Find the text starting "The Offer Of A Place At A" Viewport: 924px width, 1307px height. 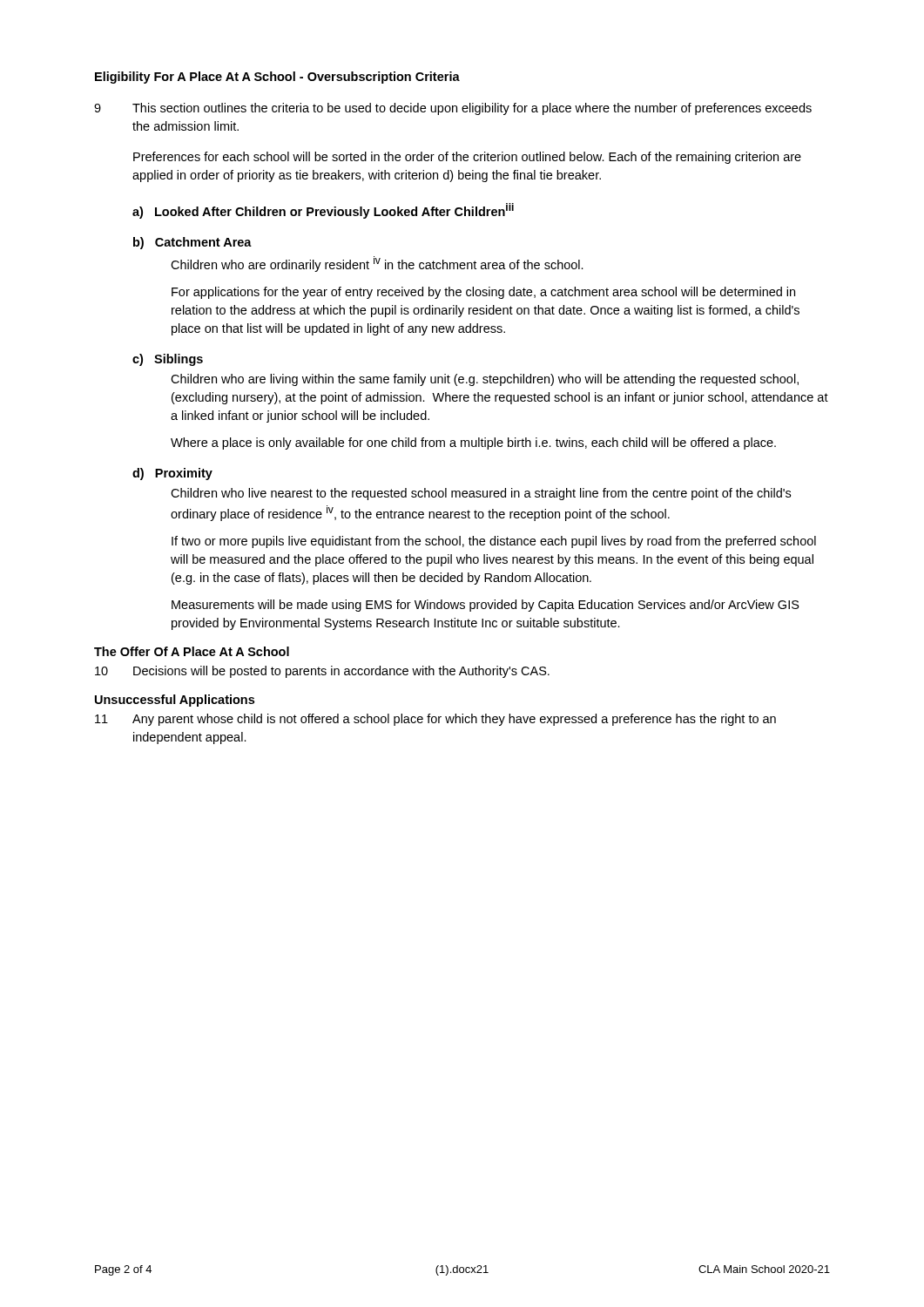[x=192, y=652]
